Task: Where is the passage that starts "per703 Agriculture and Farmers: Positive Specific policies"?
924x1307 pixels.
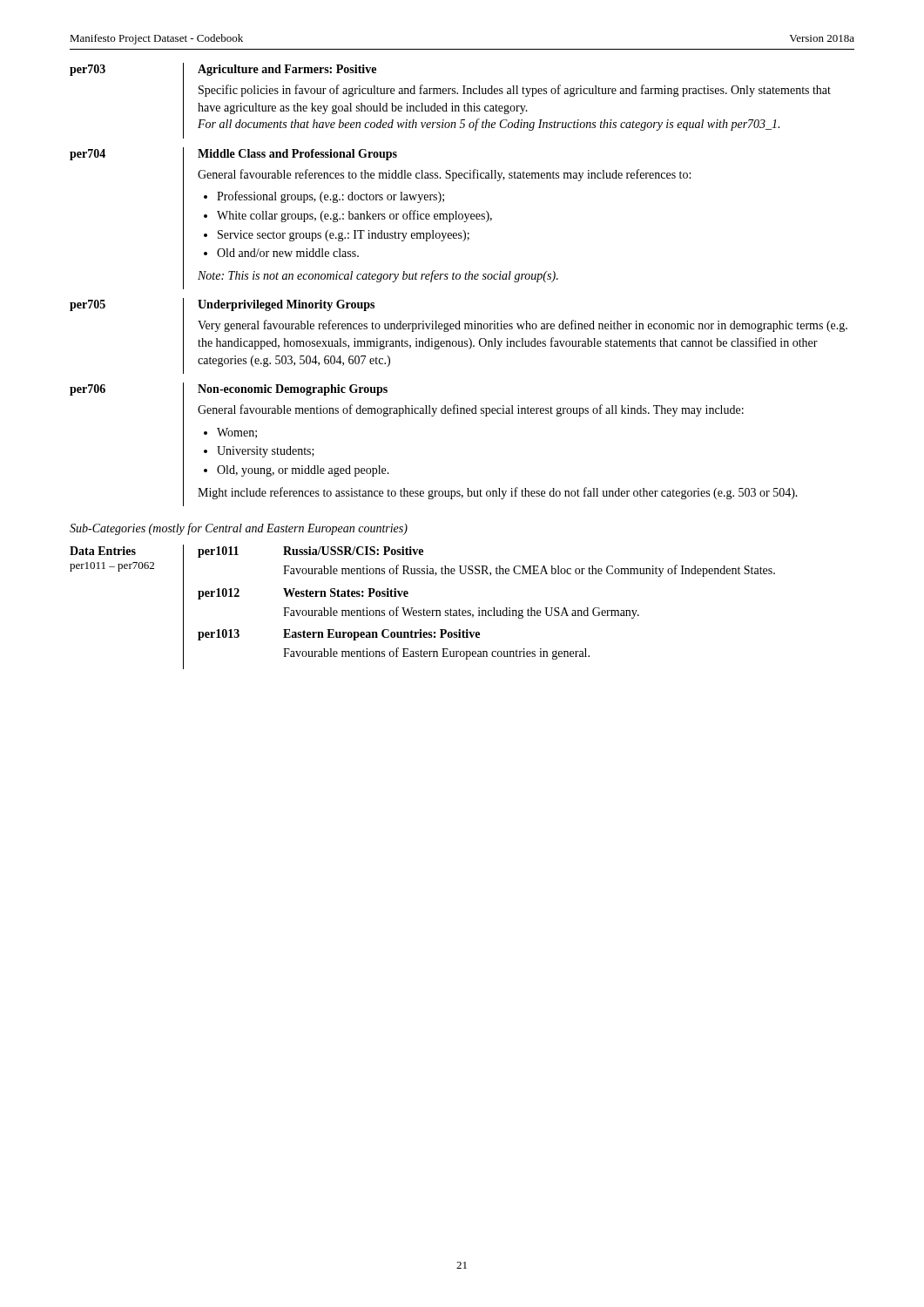Action: point(462,101)
